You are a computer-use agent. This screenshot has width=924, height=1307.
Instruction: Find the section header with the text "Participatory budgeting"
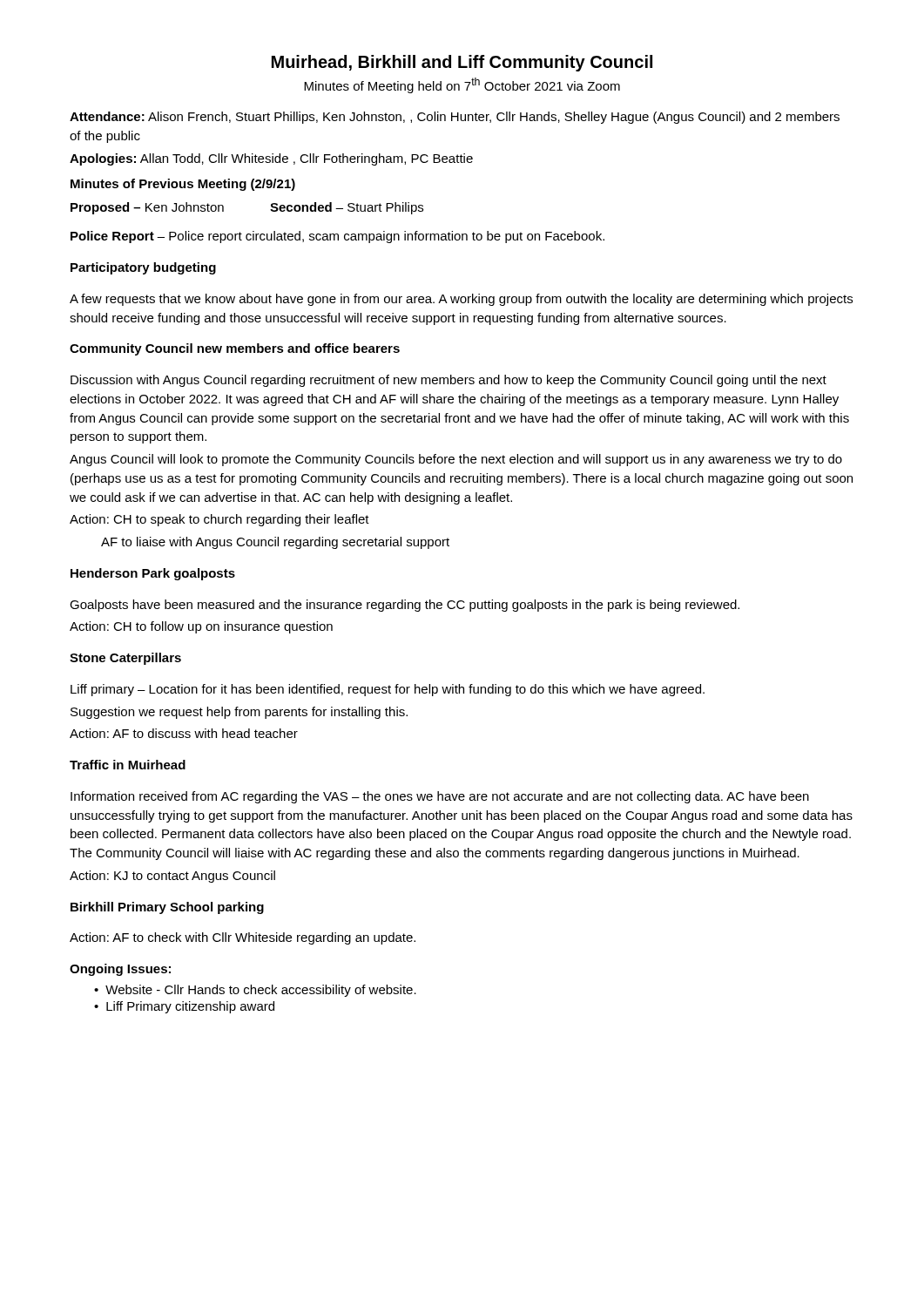(143, 268)
